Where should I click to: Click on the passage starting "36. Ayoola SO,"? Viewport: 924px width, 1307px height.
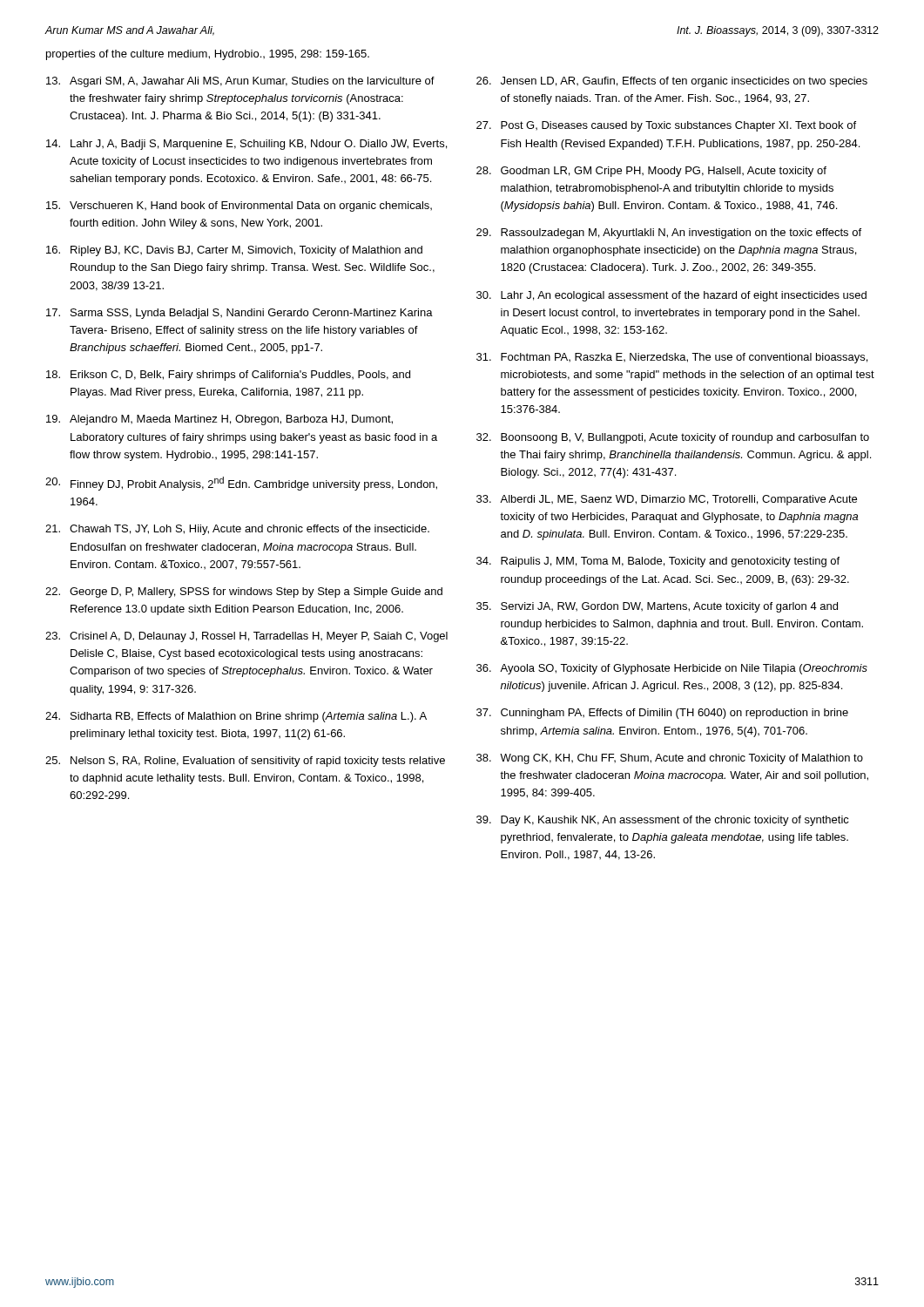[x=677, y=677]
